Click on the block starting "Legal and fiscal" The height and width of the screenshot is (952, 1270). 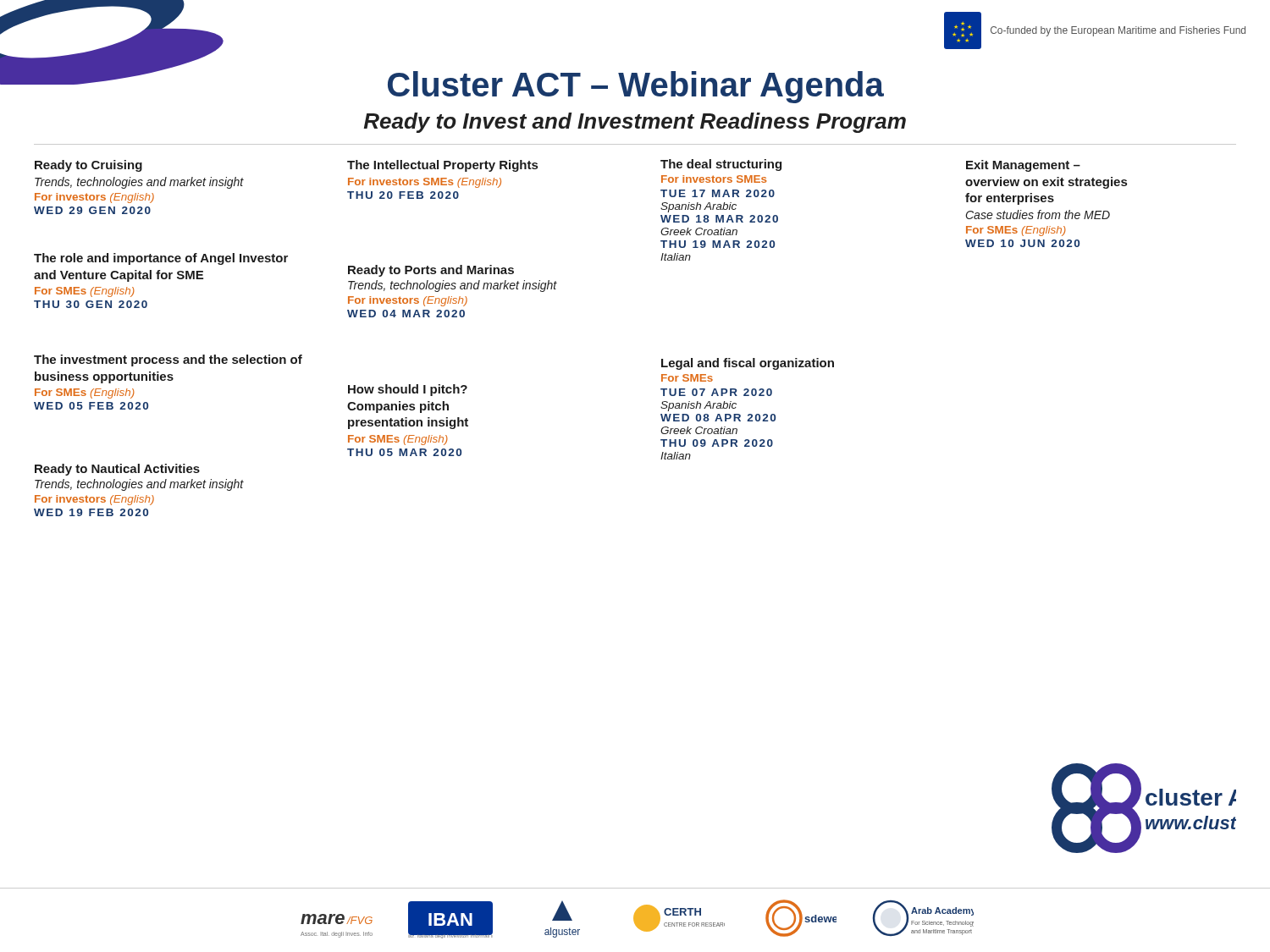click(x=748, y=364)
